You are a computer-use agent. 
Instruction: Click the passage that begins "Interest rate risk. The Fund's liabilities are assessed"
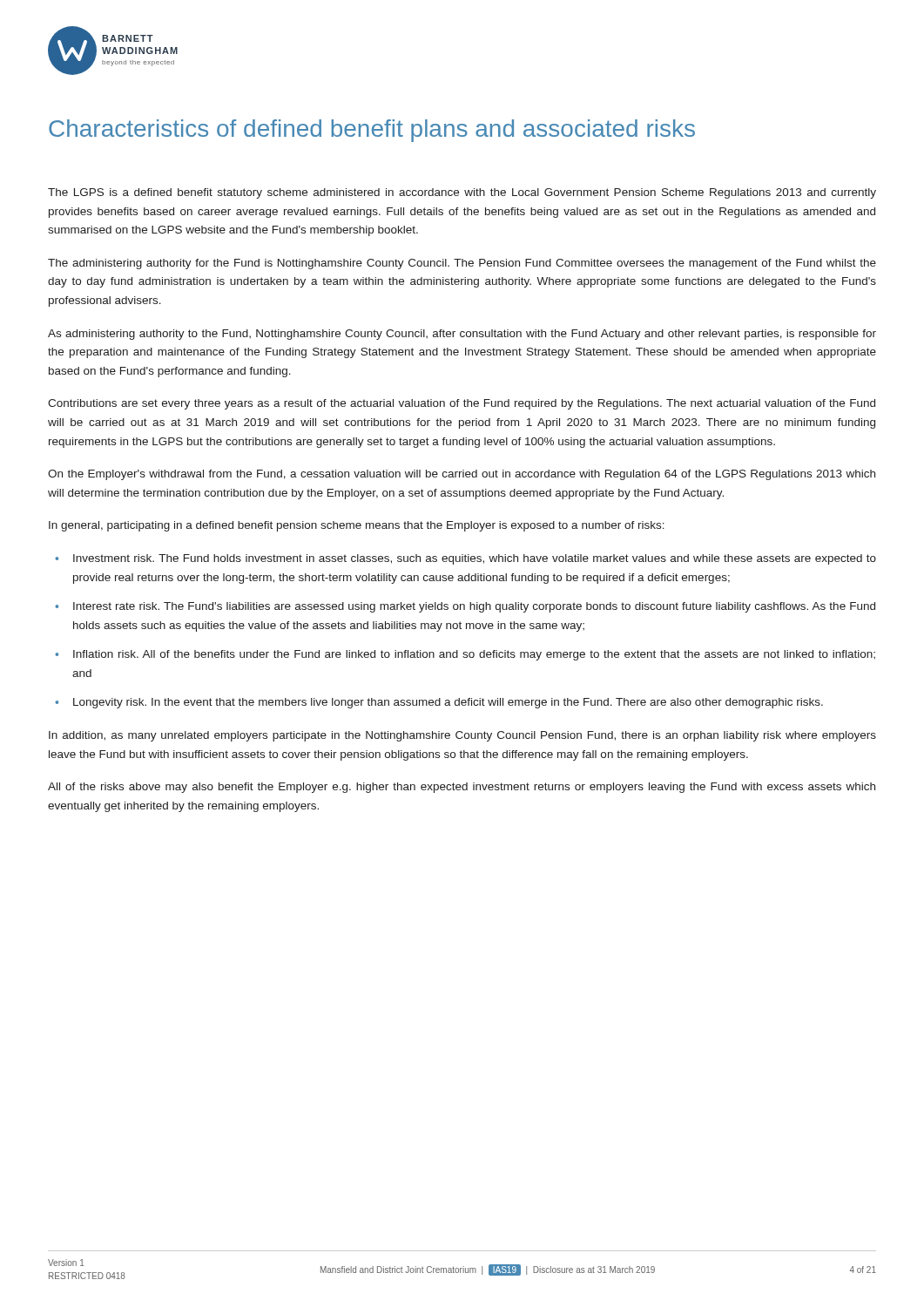coord(474,615)
